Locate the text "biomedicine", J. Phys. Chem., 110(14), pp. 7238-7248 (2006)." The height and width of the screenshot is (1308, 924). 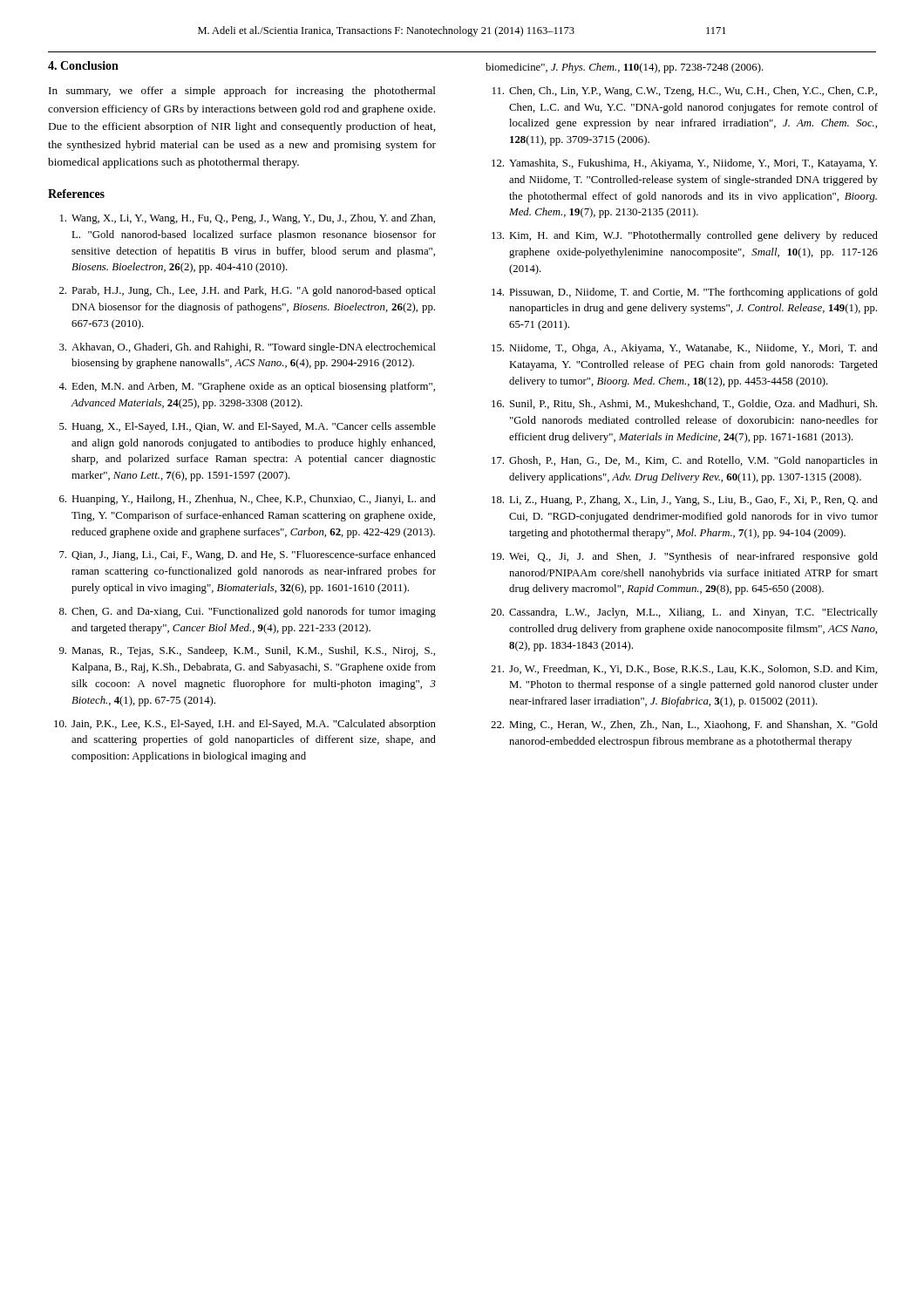(x=682, y=67)
